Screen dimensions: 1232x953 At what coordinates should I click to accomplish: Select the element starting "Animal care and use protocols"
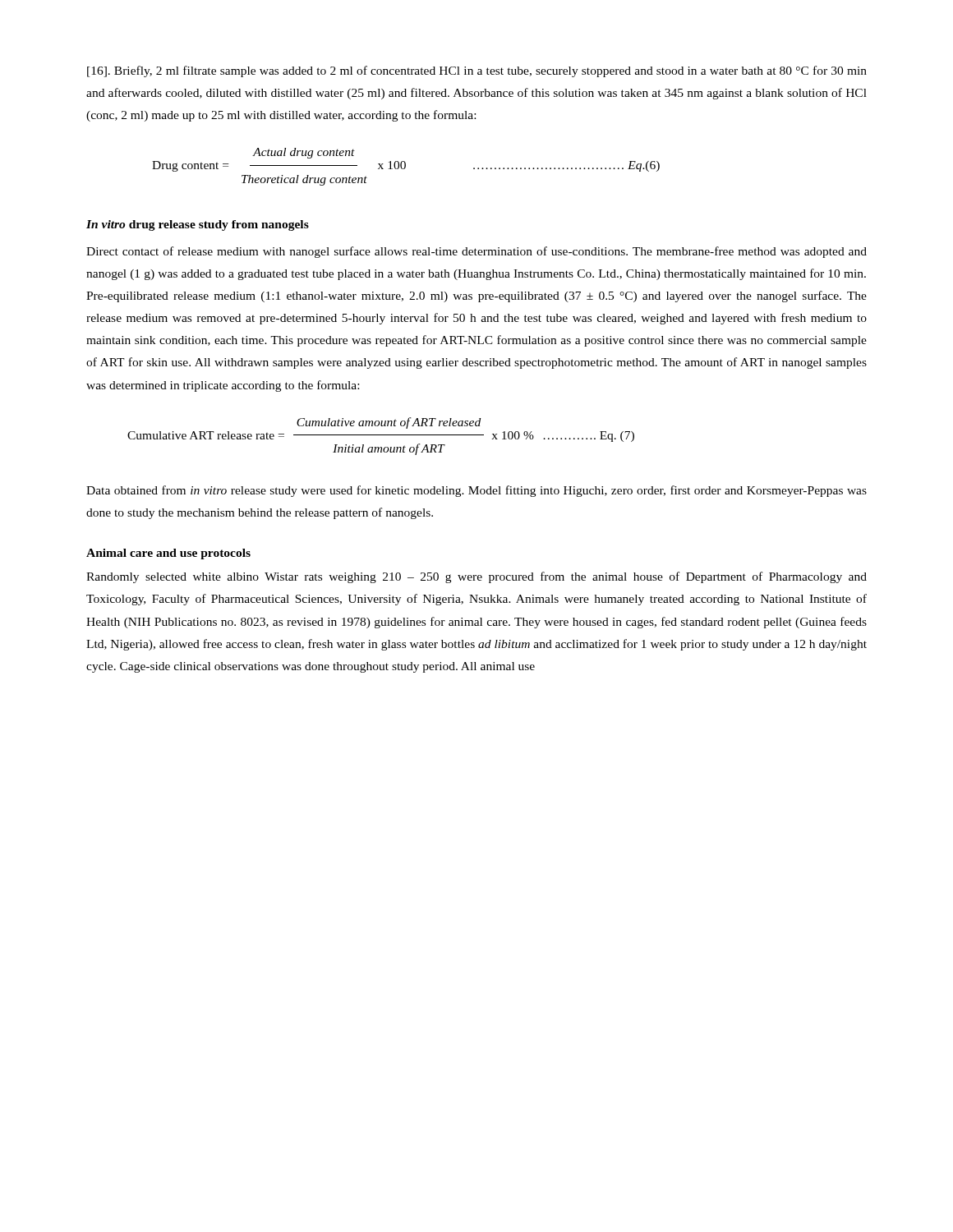[x=168, y=552]
